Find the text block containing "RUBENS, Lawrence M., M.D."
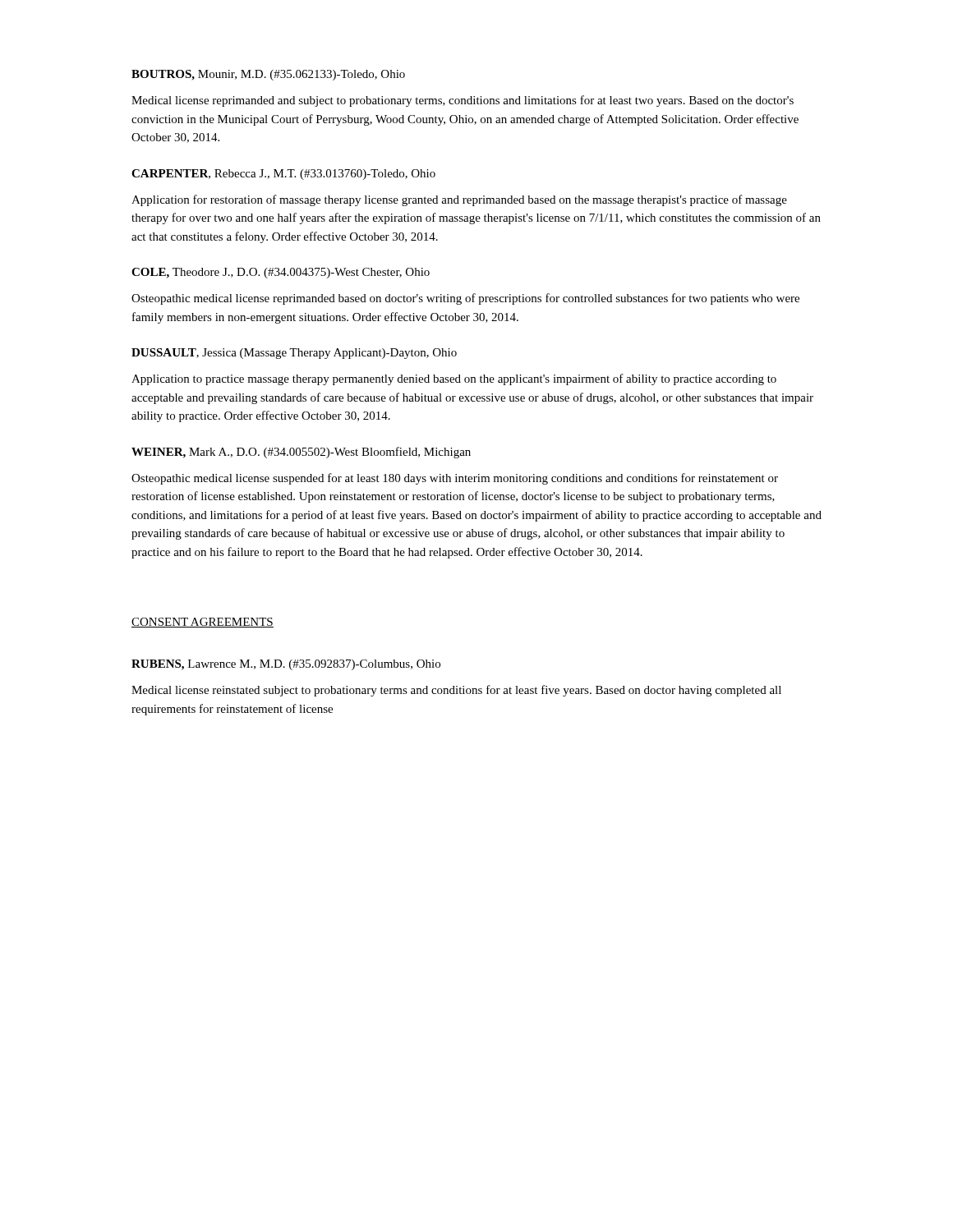The width and height of the screenshot is (953, 1232). click(286, 665)
